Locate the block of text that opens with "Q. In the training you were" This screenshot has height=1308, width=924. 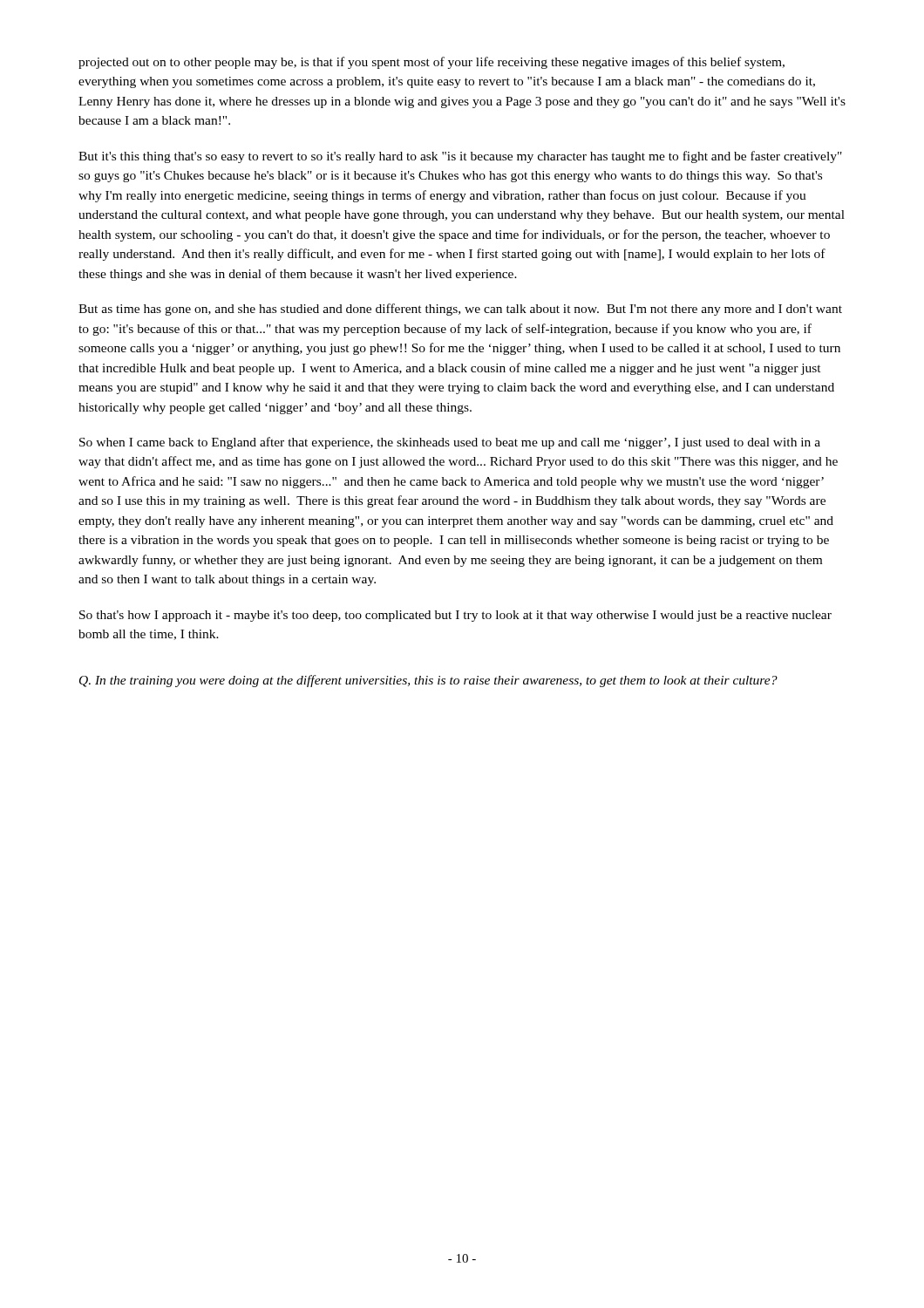(428, 679)
